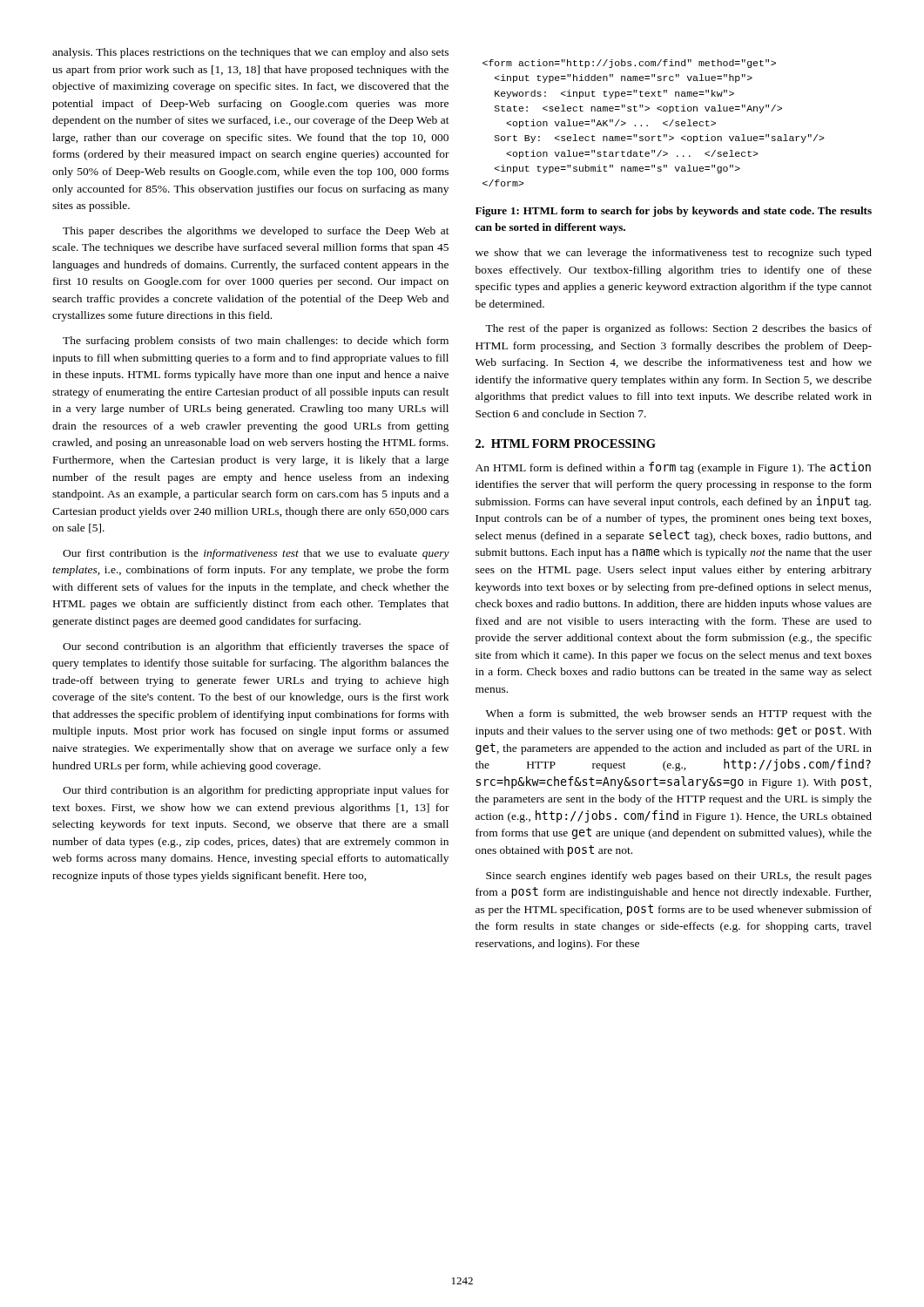The width and height of the screenshot is (924, 1307).
Task: Locate the text block containing "Our third contribution is an algorithm"
Action: point(251,833)
